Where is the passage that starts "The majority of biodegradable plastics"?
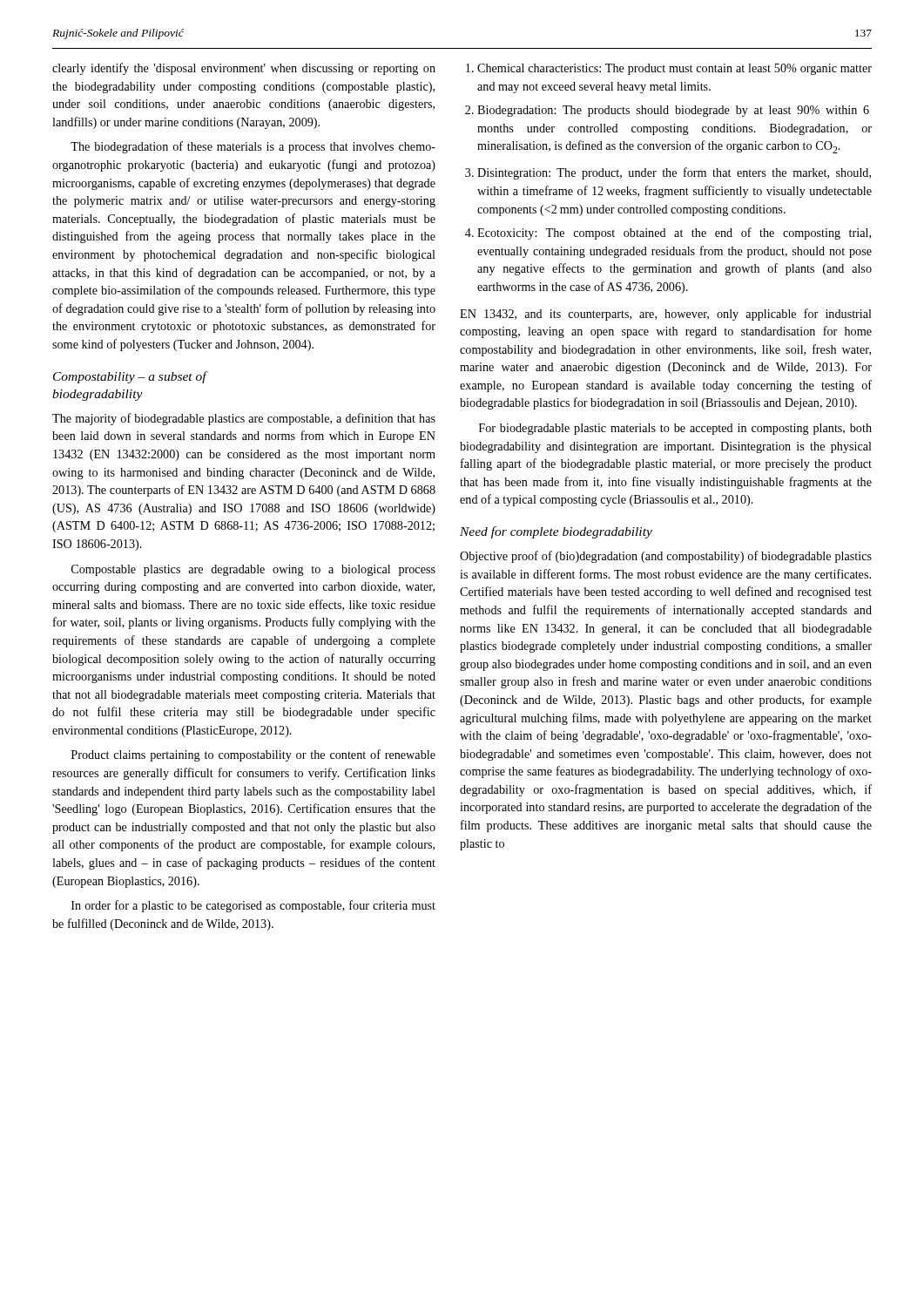The image size is (924, 1307). click(x=244, y=671)
